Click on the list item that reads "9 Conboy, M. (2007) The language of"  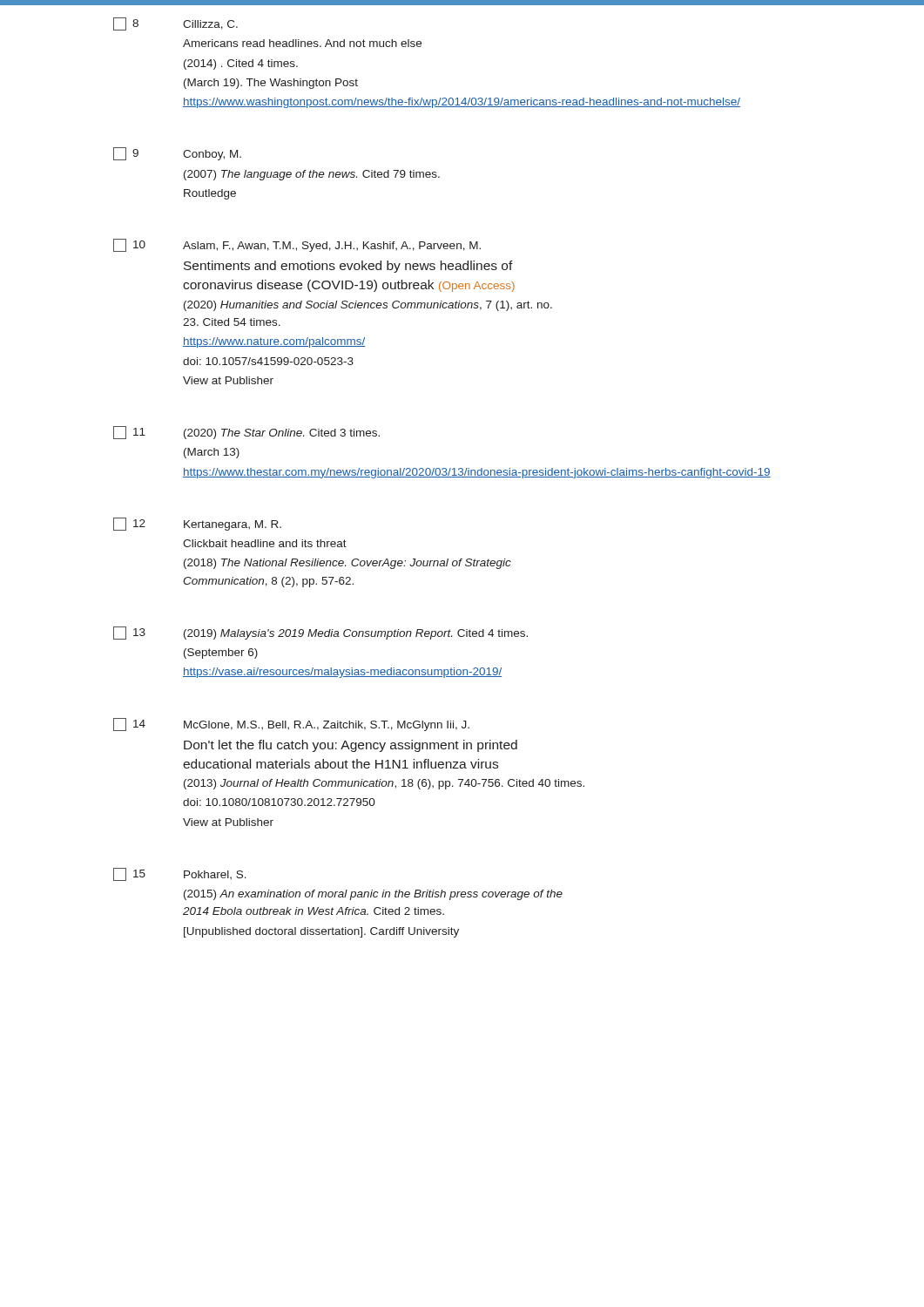pyautogui.click(x=277, y=173)
